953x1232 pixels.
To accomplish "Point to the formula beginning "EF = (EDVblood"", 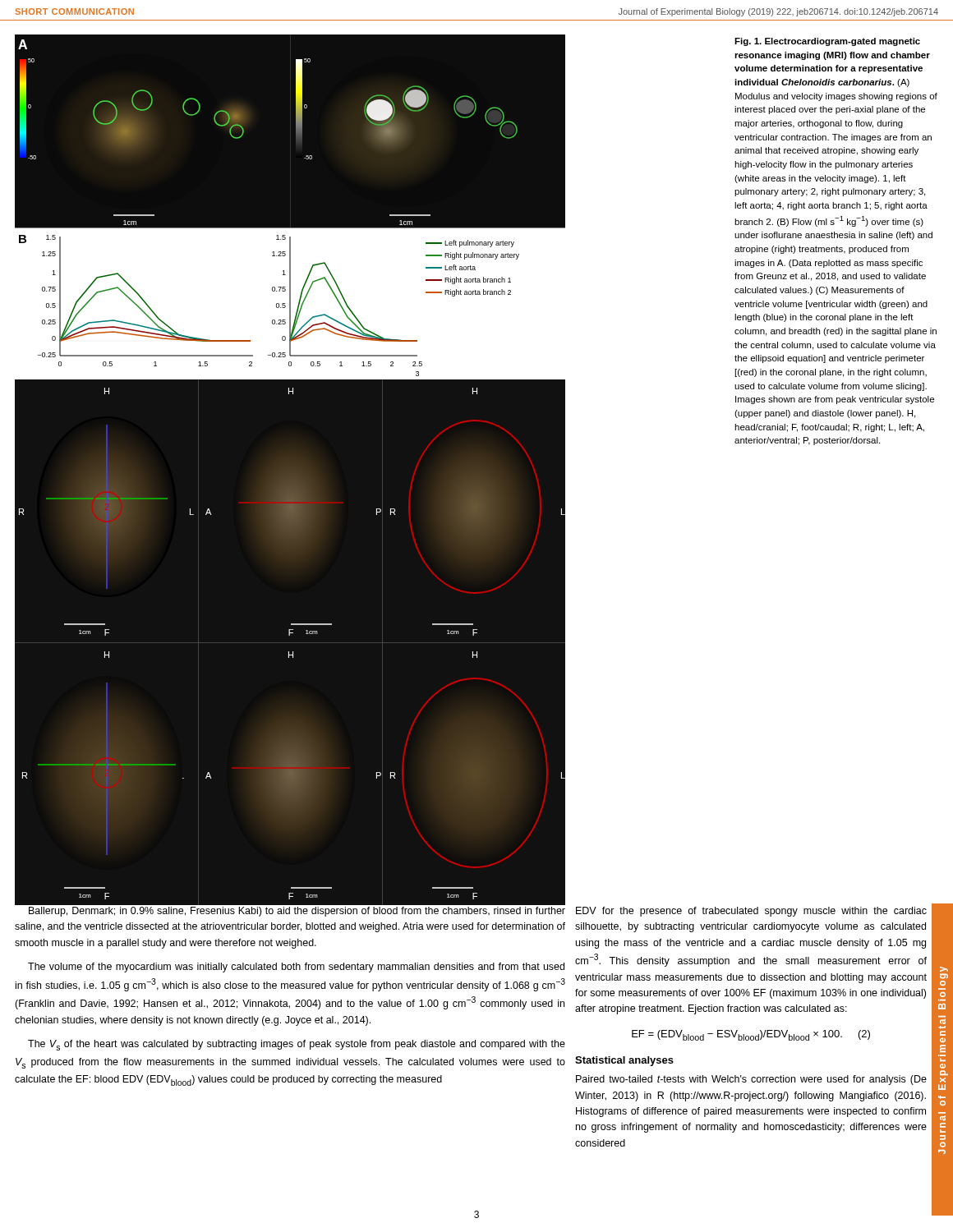I will pyautogui.click(x=751, y=1035).
